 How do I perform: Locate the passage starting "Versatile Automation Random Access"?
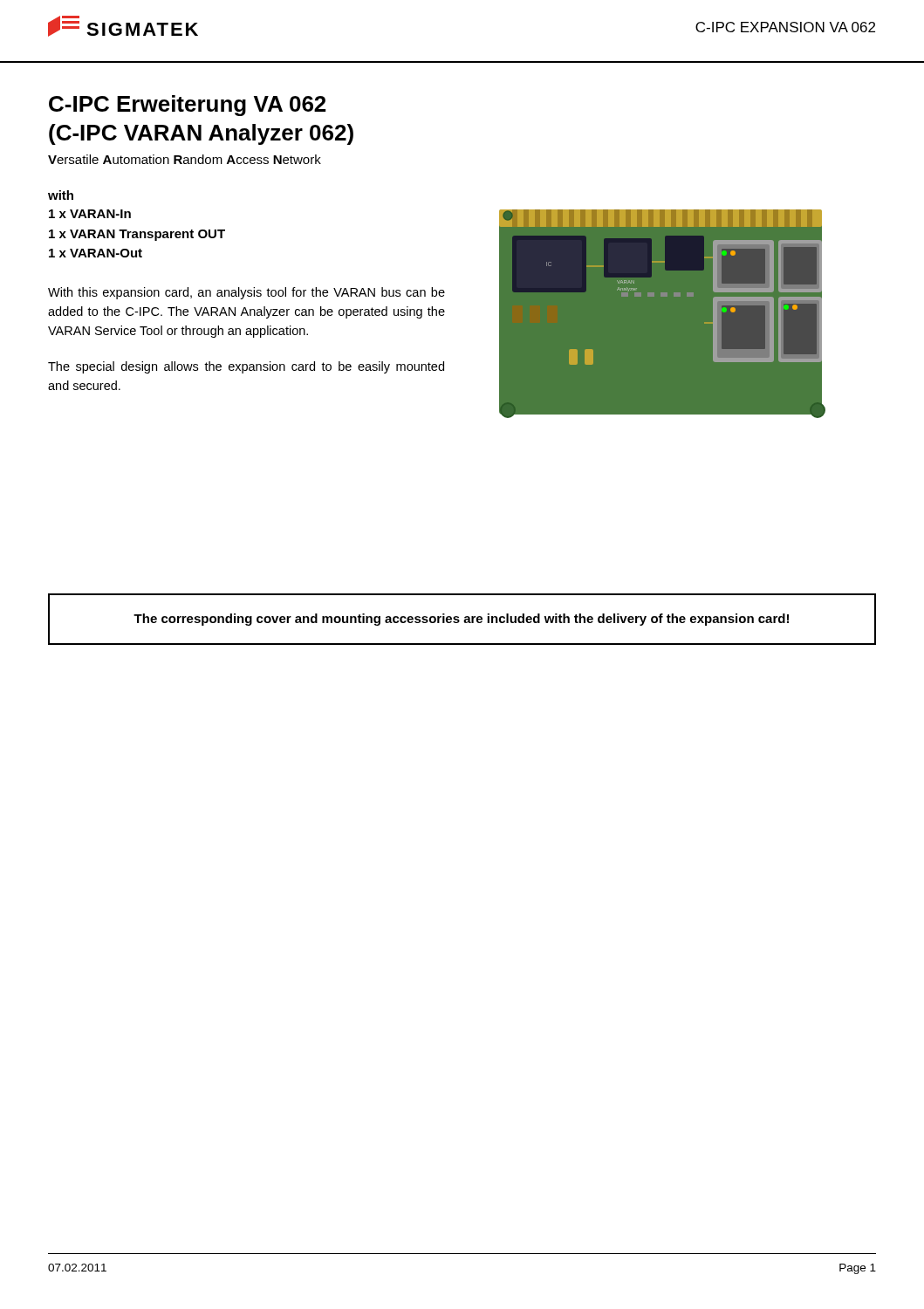coord(184,159)
